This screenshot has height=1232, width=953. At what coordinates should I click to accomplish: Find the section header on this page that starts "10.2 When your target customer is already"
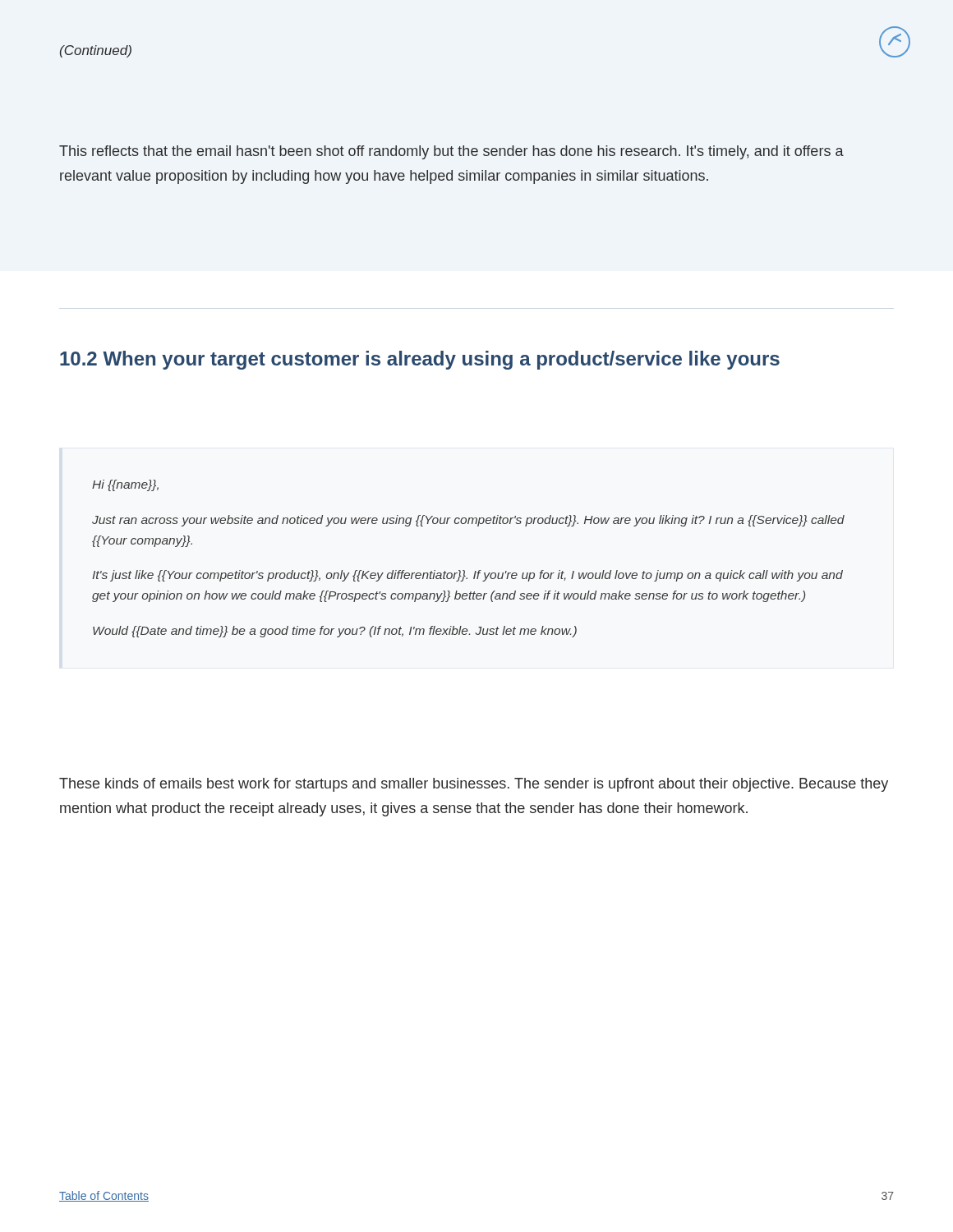pos(420,359)
